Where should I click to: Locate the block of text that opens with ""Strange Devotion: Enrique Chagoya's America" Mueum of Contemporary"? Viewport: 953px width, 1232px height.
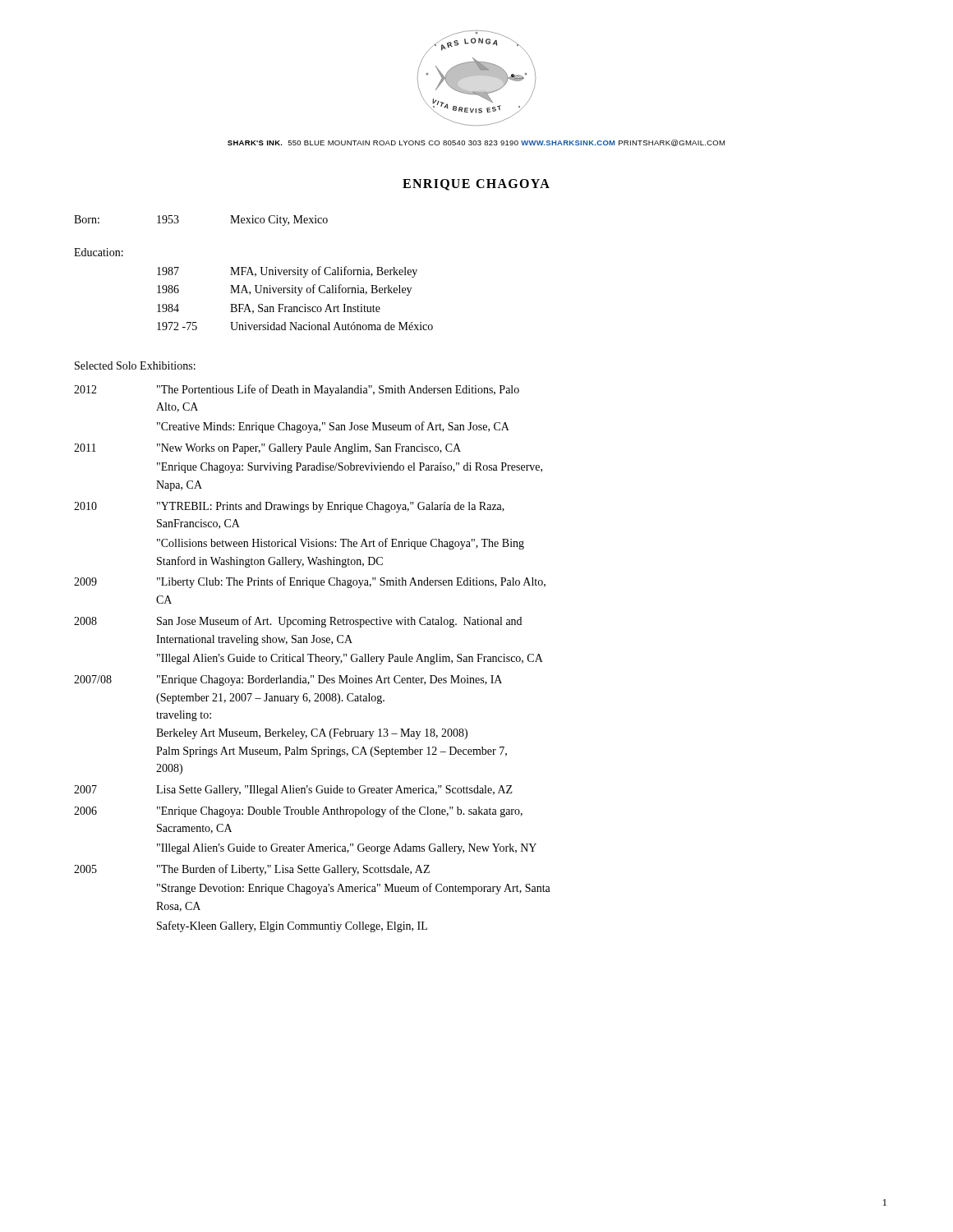[x=476, y=898]
